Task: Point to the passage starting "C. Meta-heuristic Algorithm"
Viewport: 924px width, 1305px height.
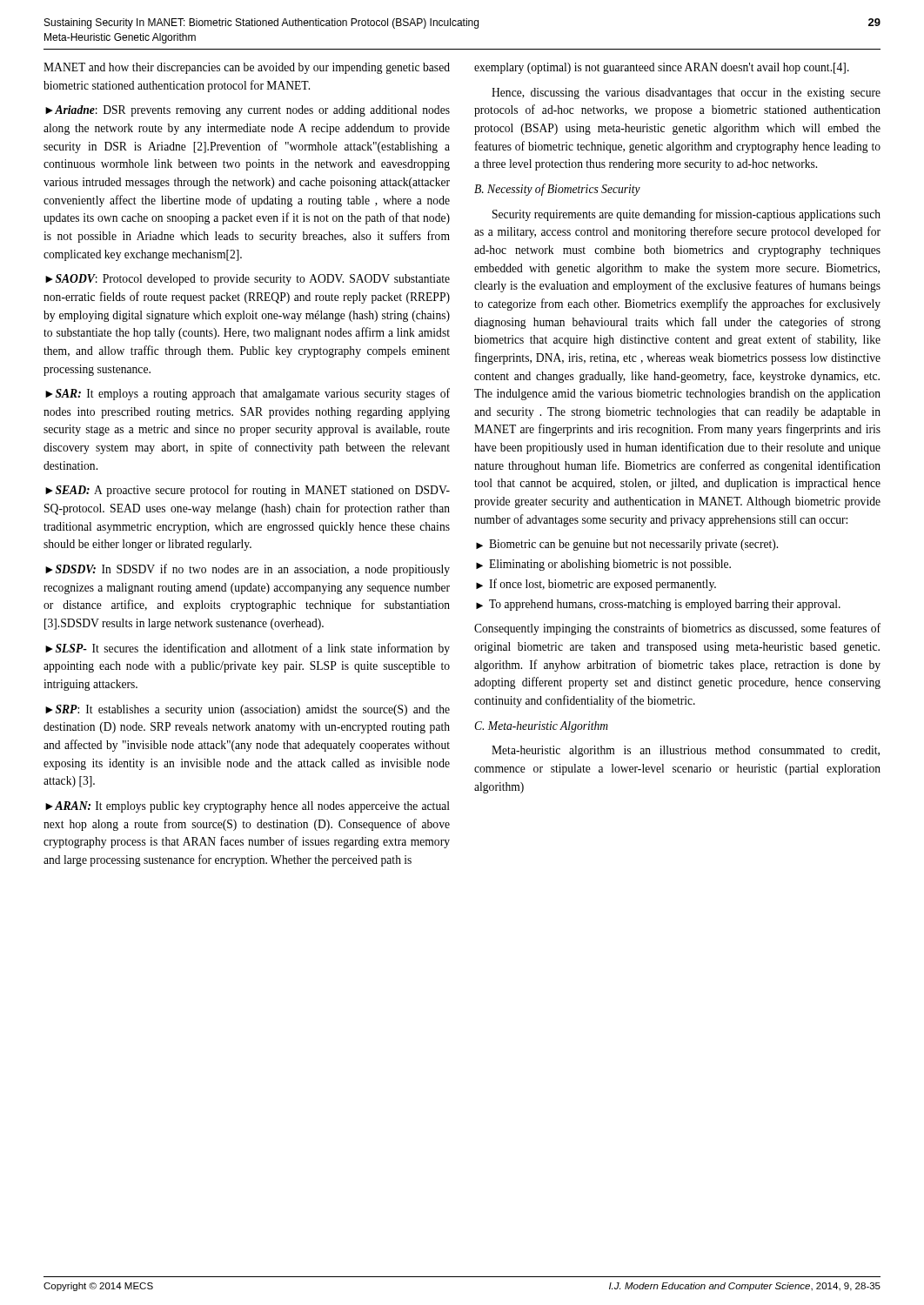Action: pos(541,727)
